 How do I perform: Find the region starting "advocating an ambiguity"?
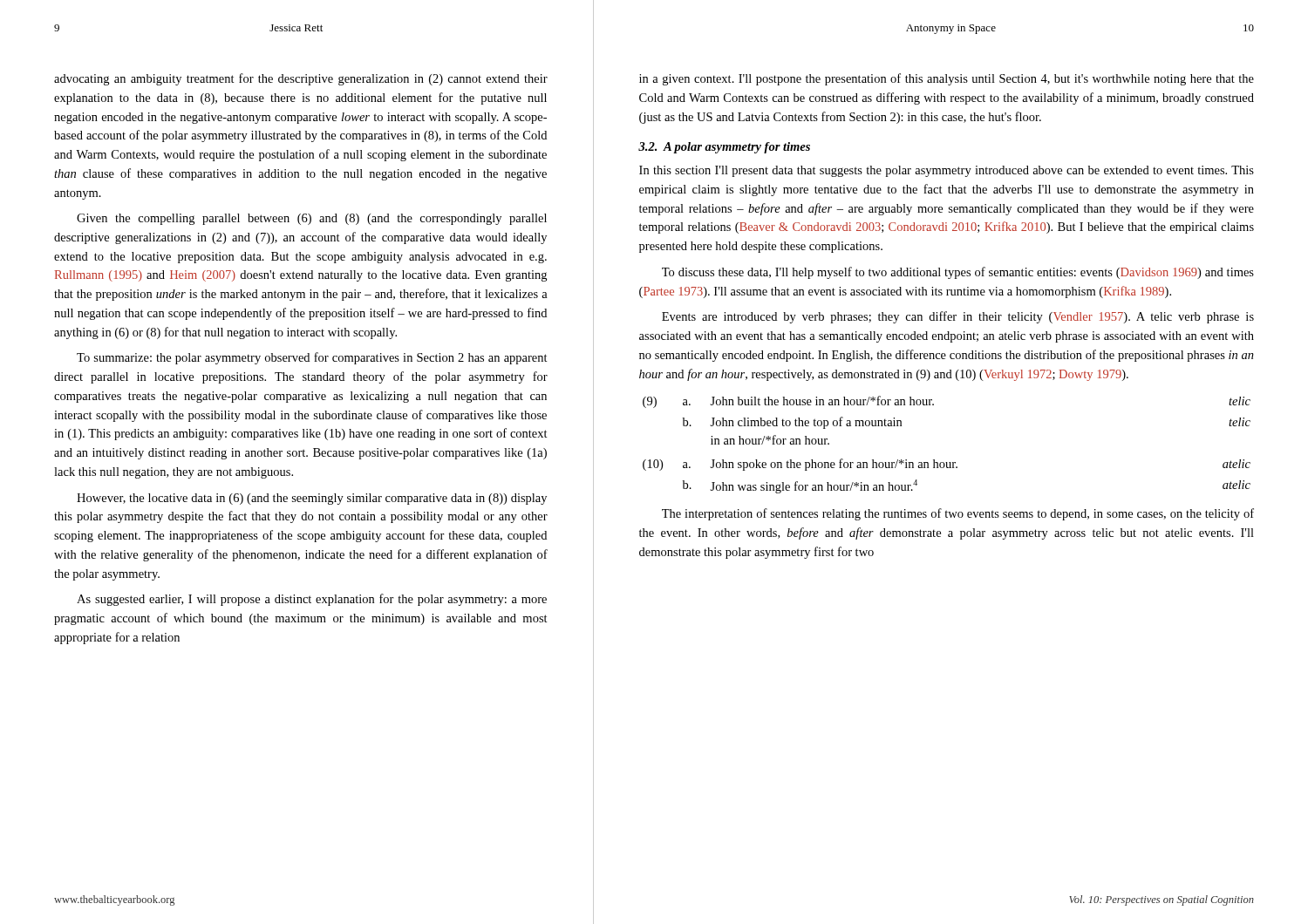click(x=301, y=136)
